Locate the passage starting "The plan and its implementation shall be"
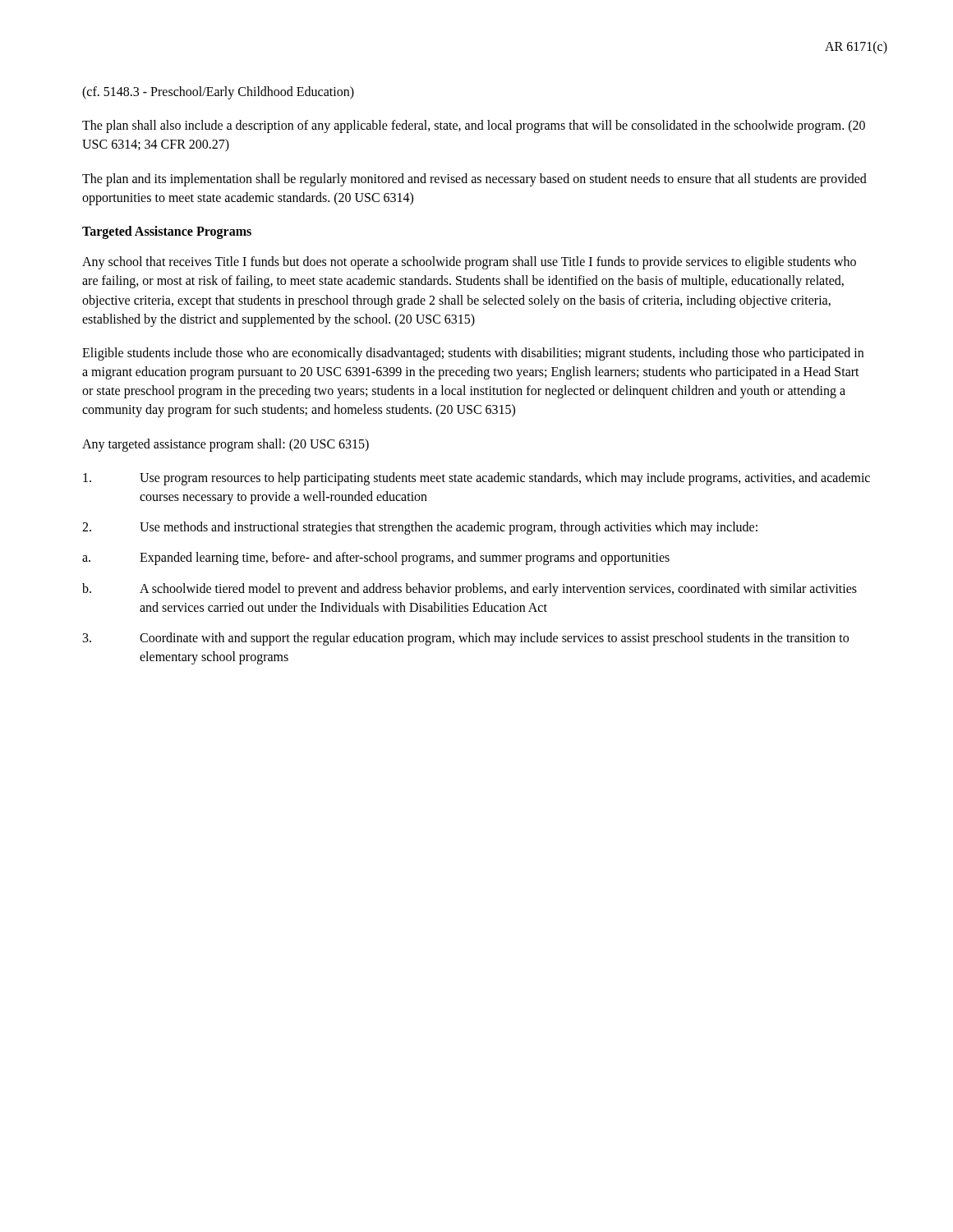953x1232 pixels. pyautogui.click(x=474, y=188)
